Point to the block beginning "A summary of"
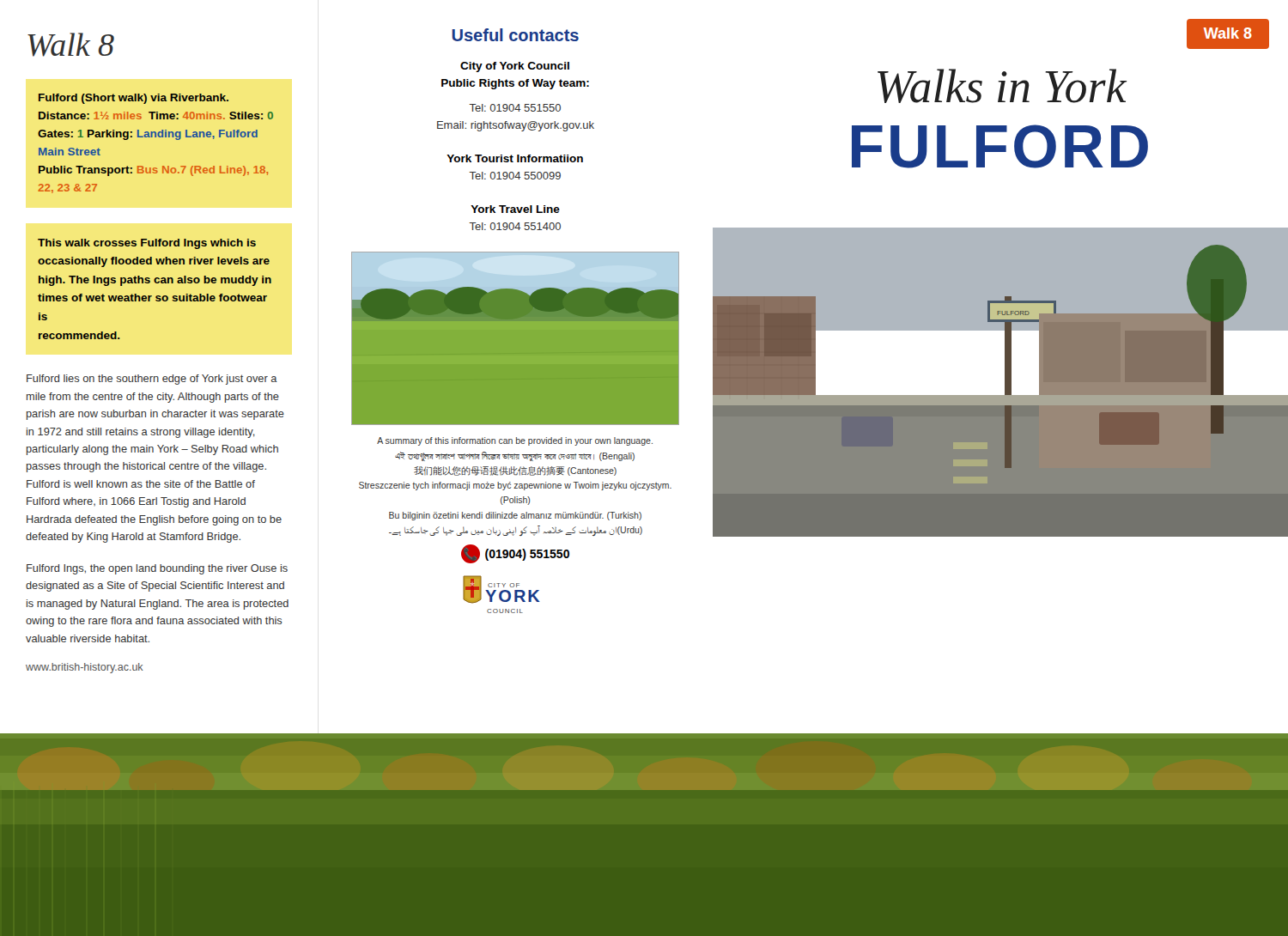This screenshot has height=936, width=1288. coord(515,485)
